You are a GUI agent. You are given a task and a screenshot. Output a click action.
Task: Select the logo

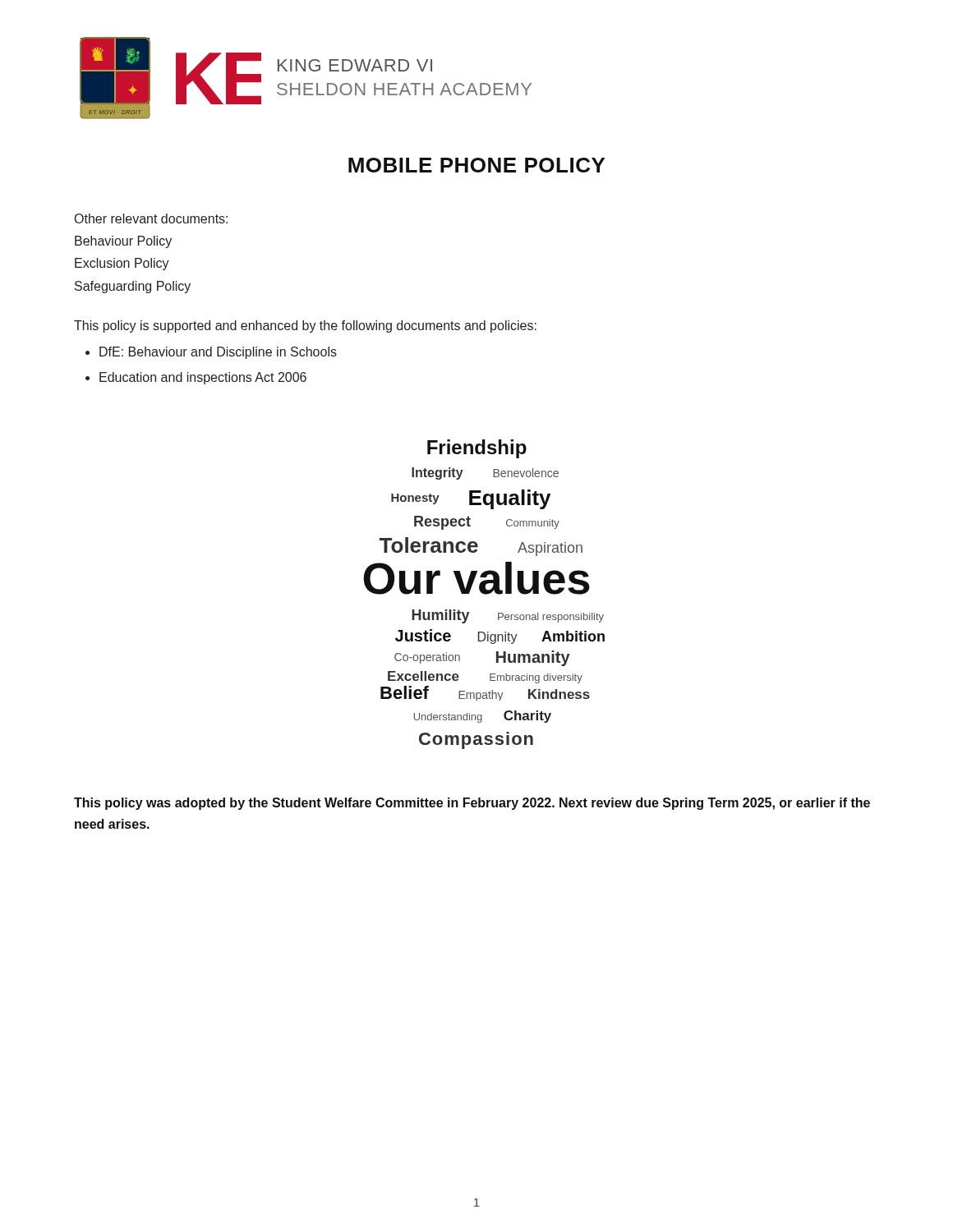476,78
